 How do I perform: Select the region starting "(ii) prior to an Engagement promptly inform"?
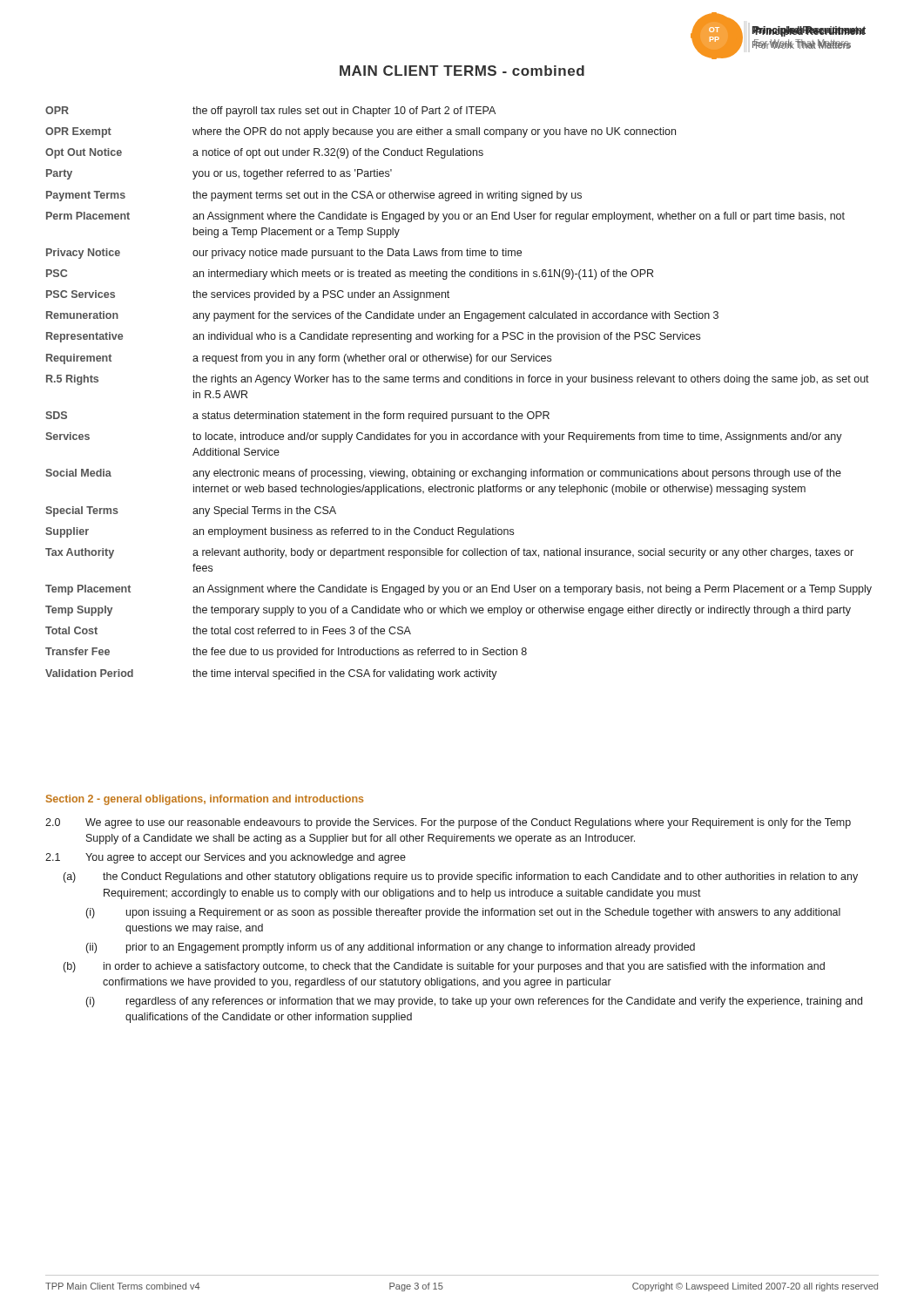482,947
